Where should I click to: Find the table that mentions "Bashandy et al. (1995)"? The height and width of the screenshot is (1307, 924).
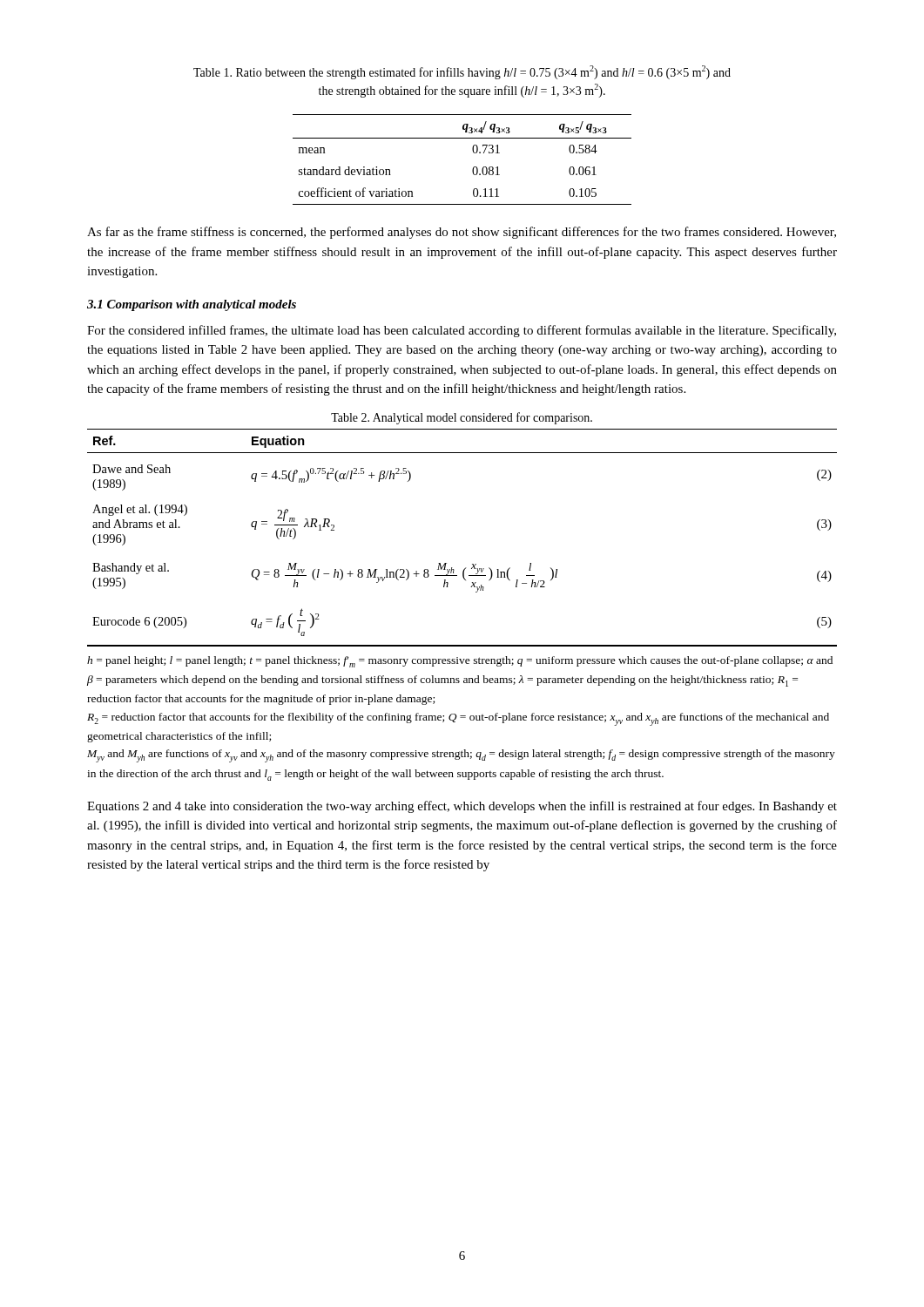click(462, 537)
